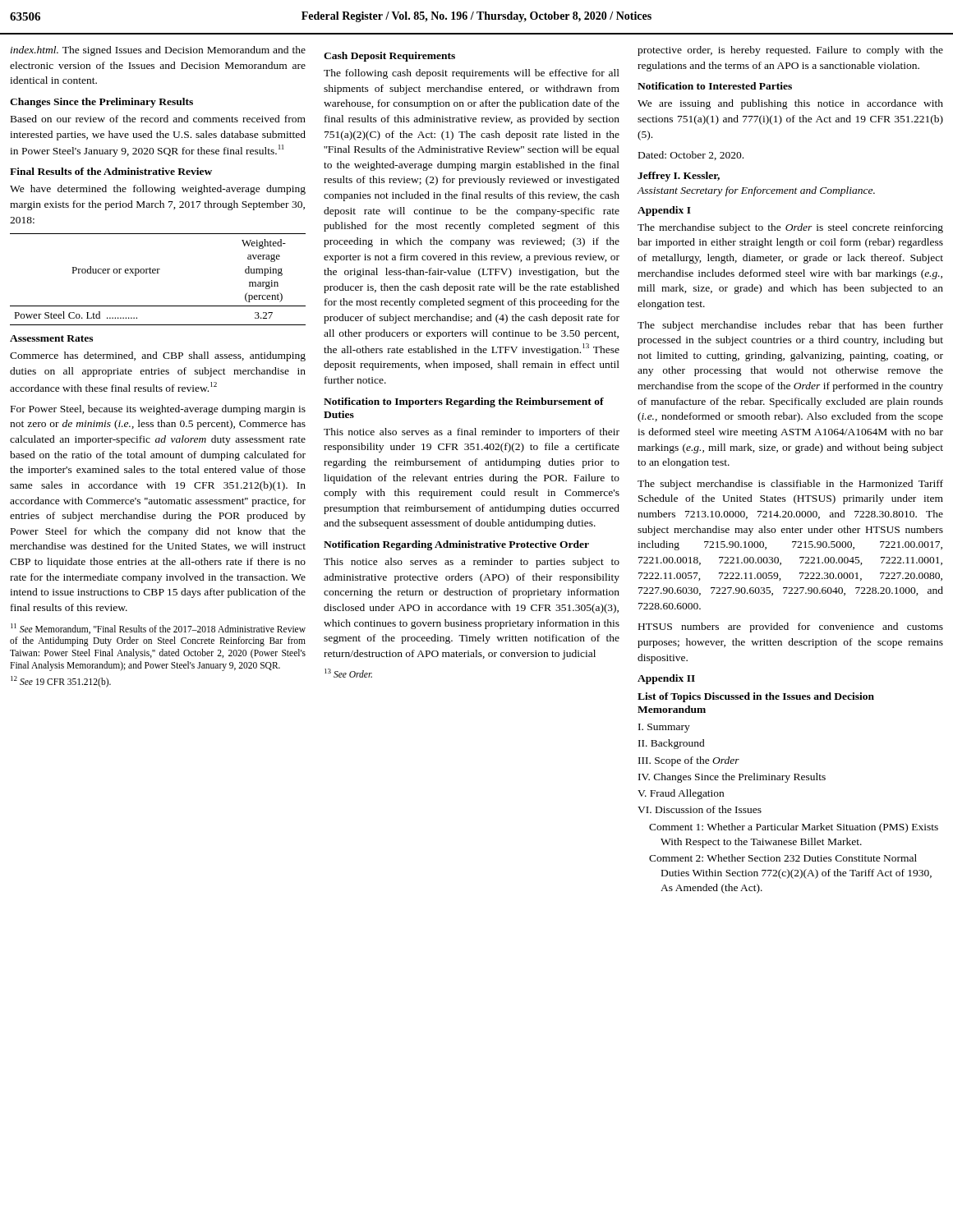Navigate to the text block starting "Appendix II"
953x1232 pixels.
(x=666, y=678)
